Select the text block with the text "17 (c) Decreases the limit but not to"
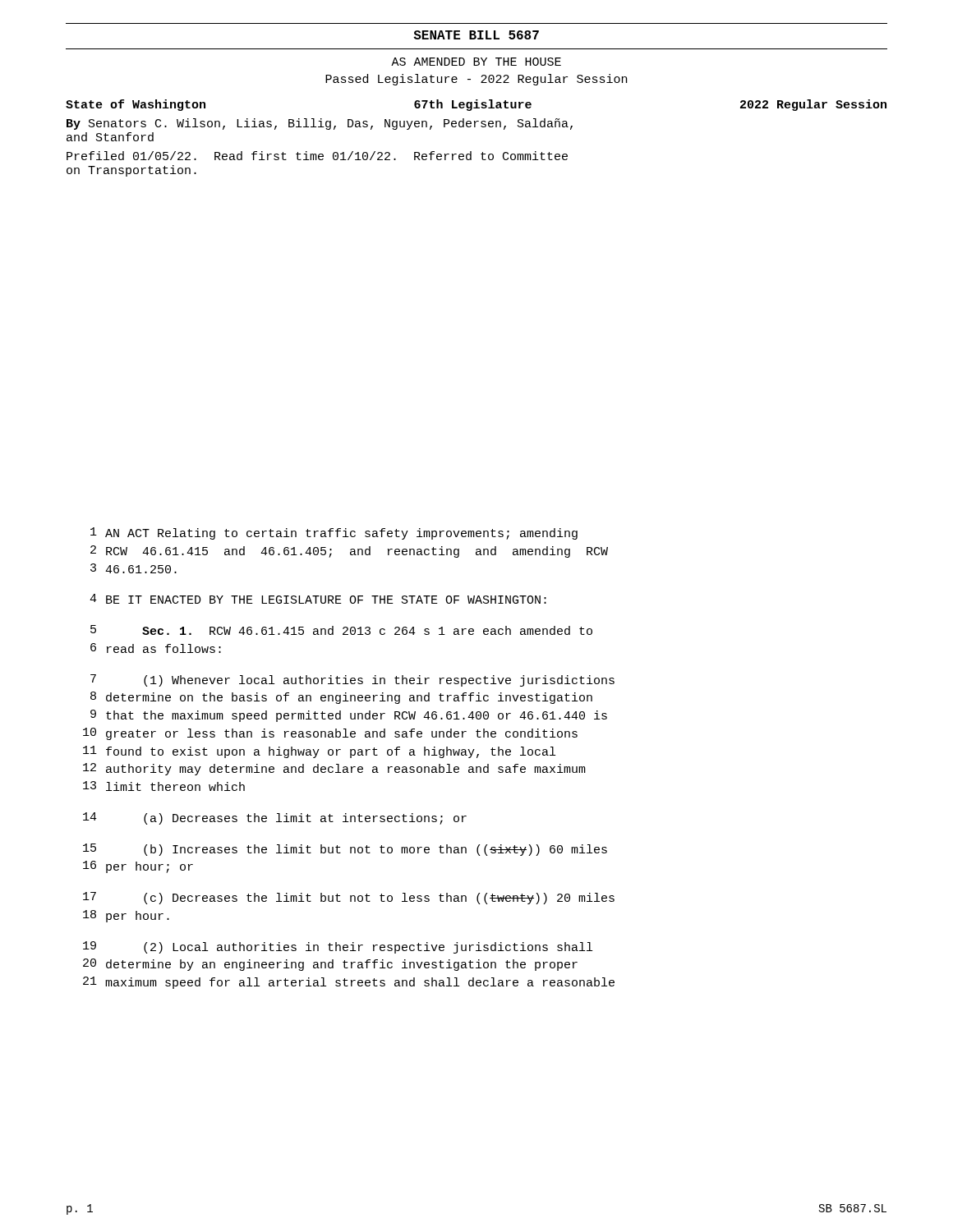This screenshot has width=953, height=1232. coord(476,908)
